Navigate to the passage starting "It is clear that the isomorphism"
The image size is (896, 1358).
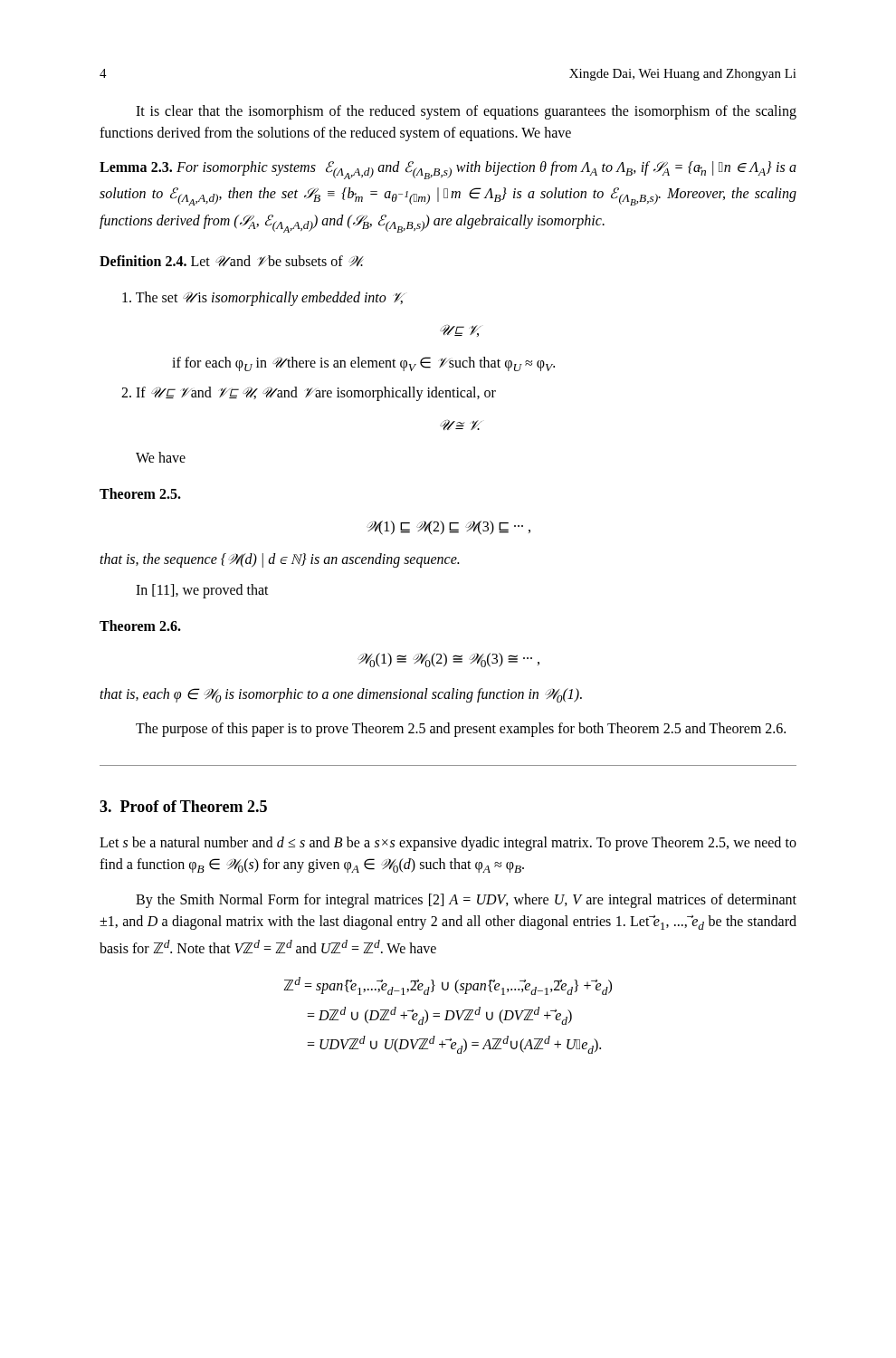448,121
